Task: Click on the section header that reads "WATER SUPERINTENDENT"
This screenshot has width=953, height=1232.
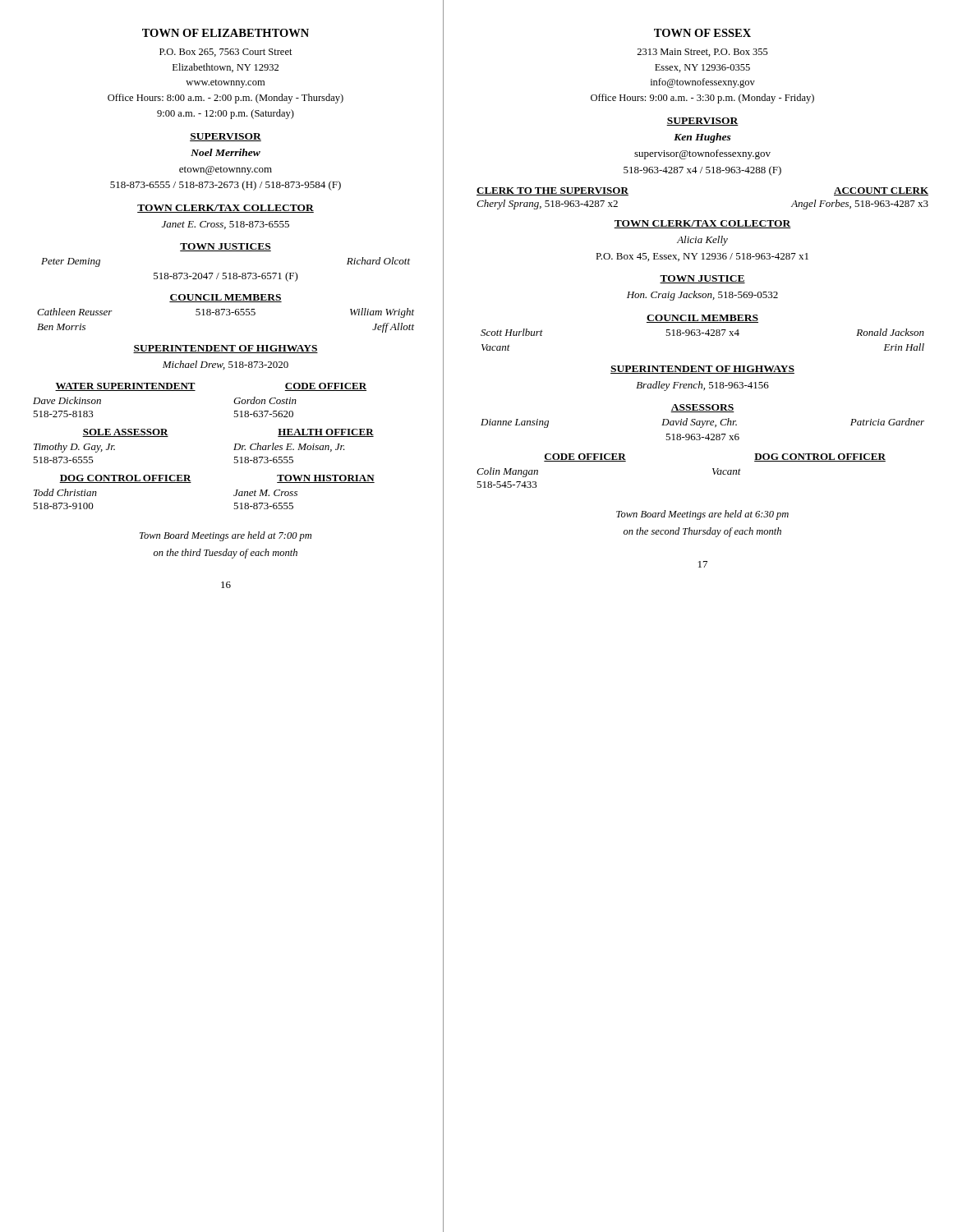Action: (x=125, y=385)
